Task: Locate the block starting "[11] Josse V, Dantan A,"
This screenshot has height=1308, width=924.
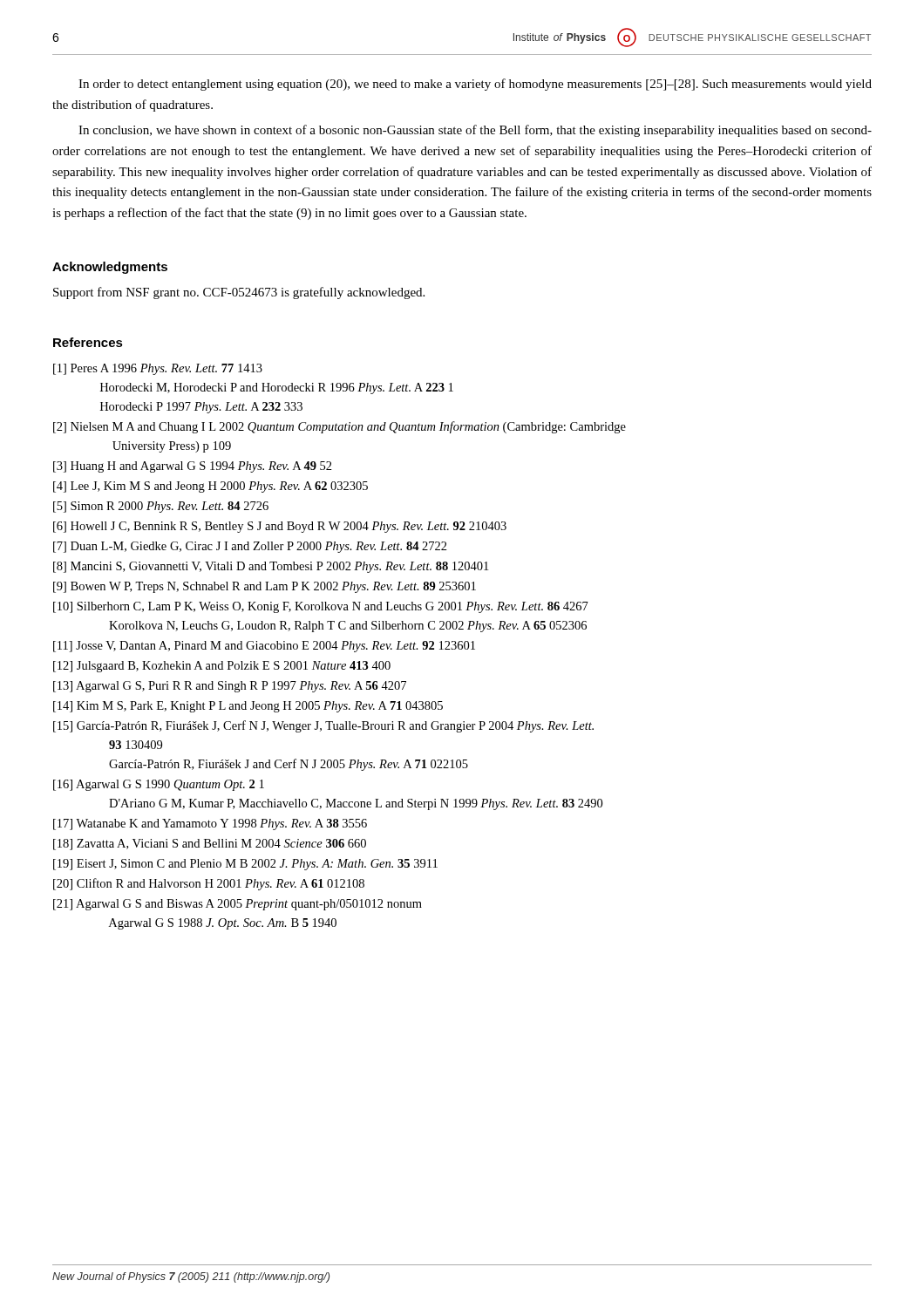Action: tap(264, 645)
